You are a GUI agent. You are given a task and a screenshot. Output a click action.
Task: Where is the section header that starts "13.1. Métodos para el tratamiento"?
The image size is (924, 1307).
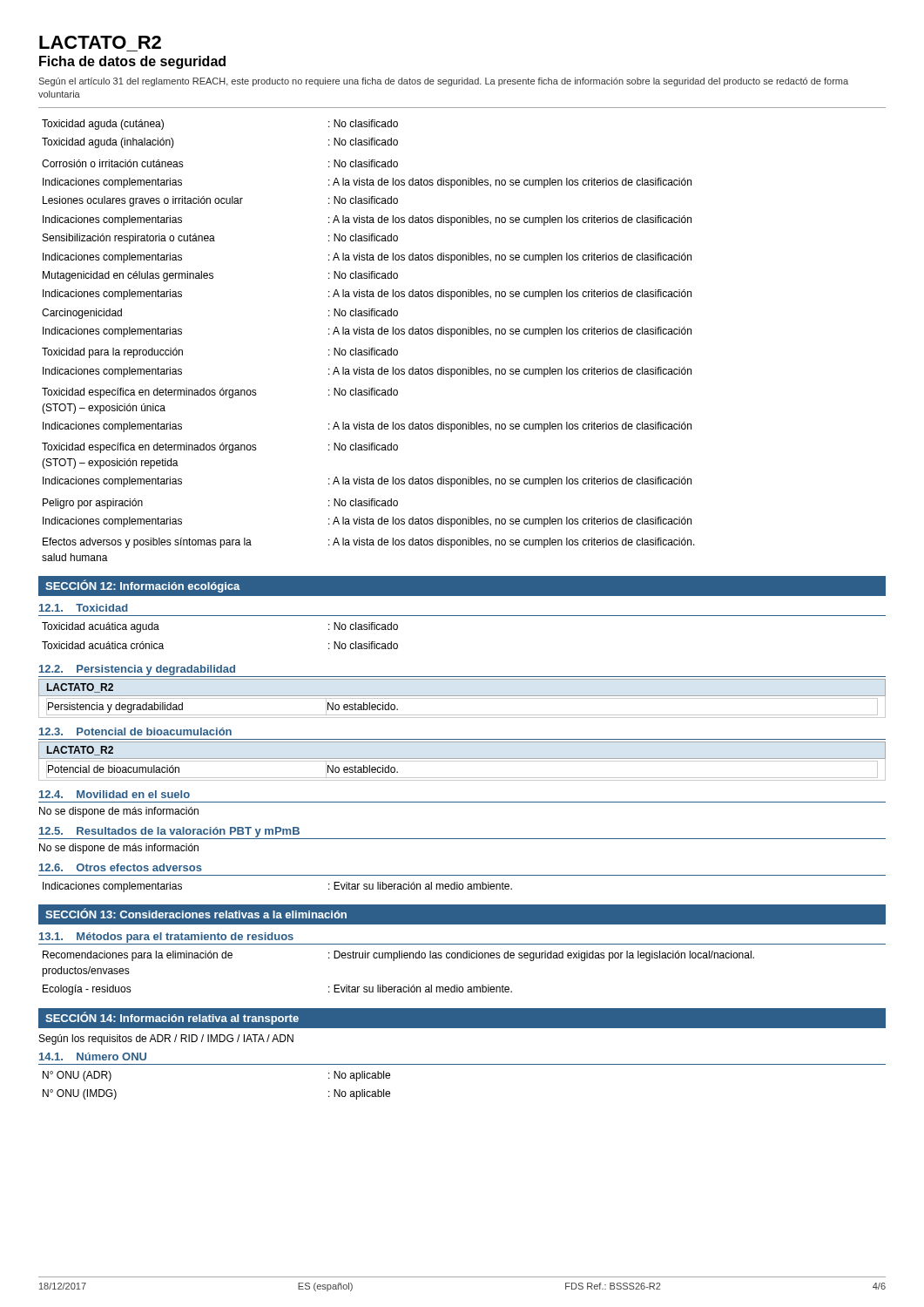click(x=166, y=937)
